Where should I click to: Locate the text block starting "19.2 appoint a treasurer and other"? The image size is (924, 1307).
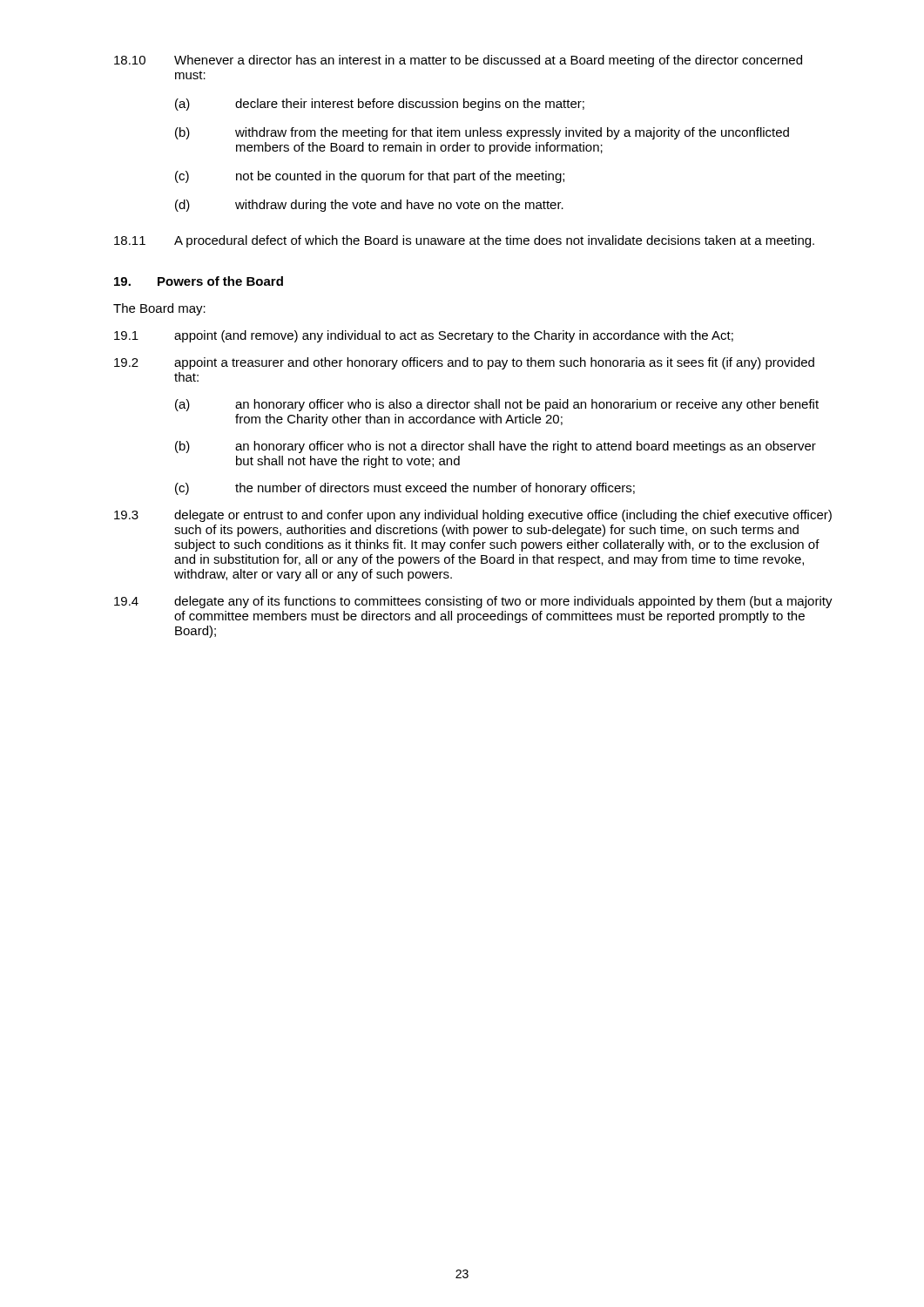click(x=475, y=369)
